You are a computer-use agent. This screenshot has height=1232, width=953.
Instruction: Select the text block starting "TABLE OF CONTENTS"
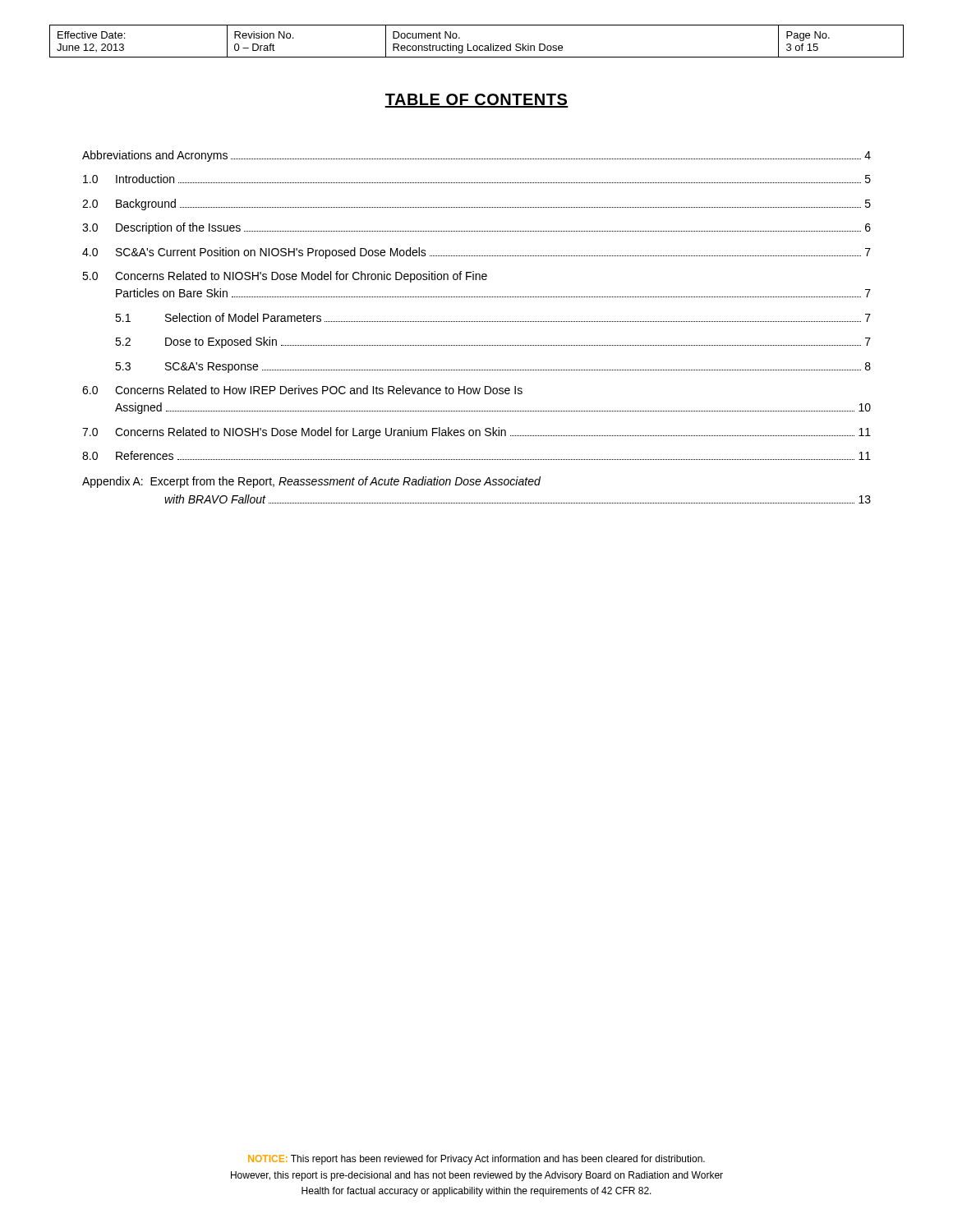476,100
